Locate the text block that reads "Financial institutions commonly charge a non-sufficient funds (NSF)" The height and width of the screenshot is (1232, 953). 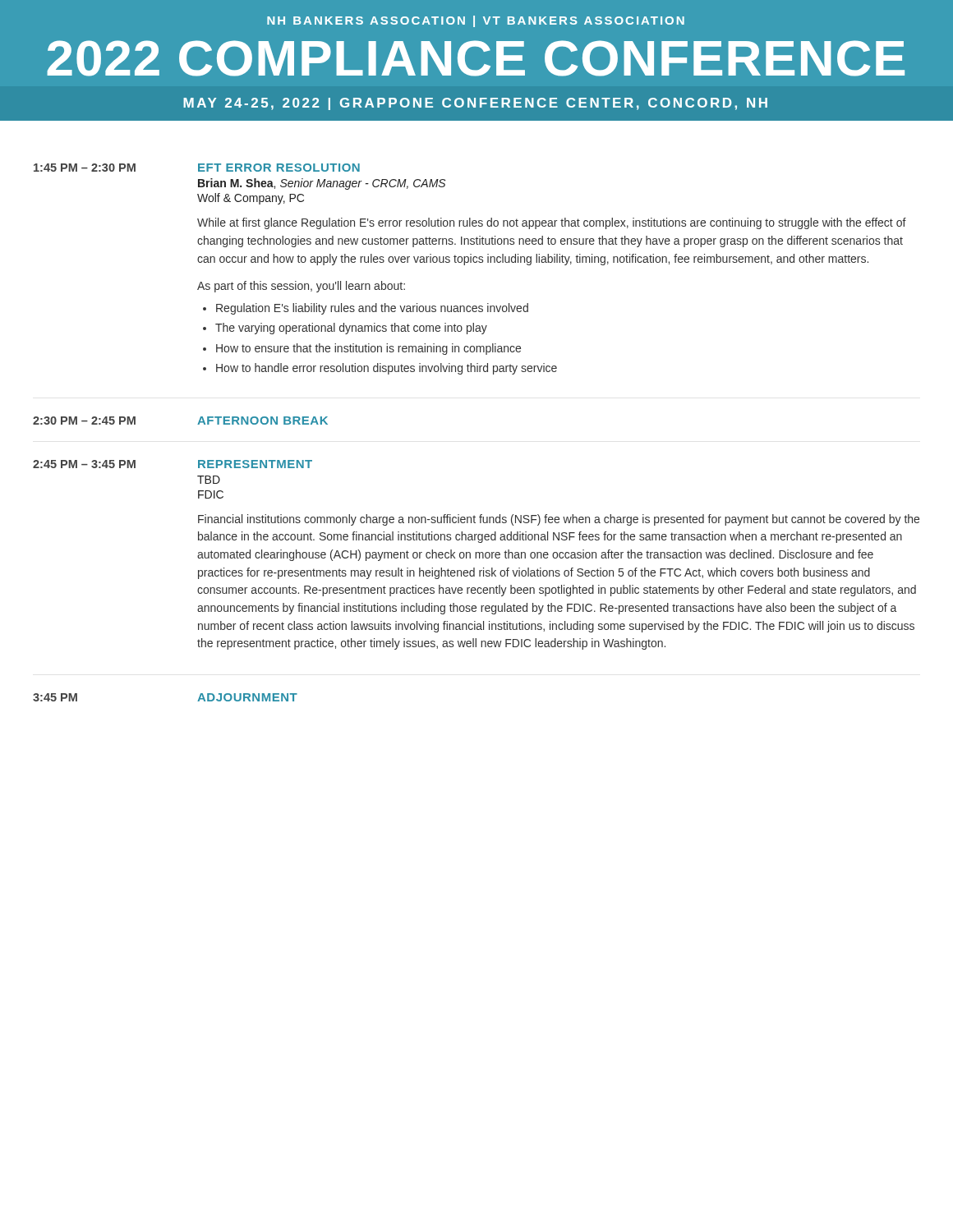559,581
